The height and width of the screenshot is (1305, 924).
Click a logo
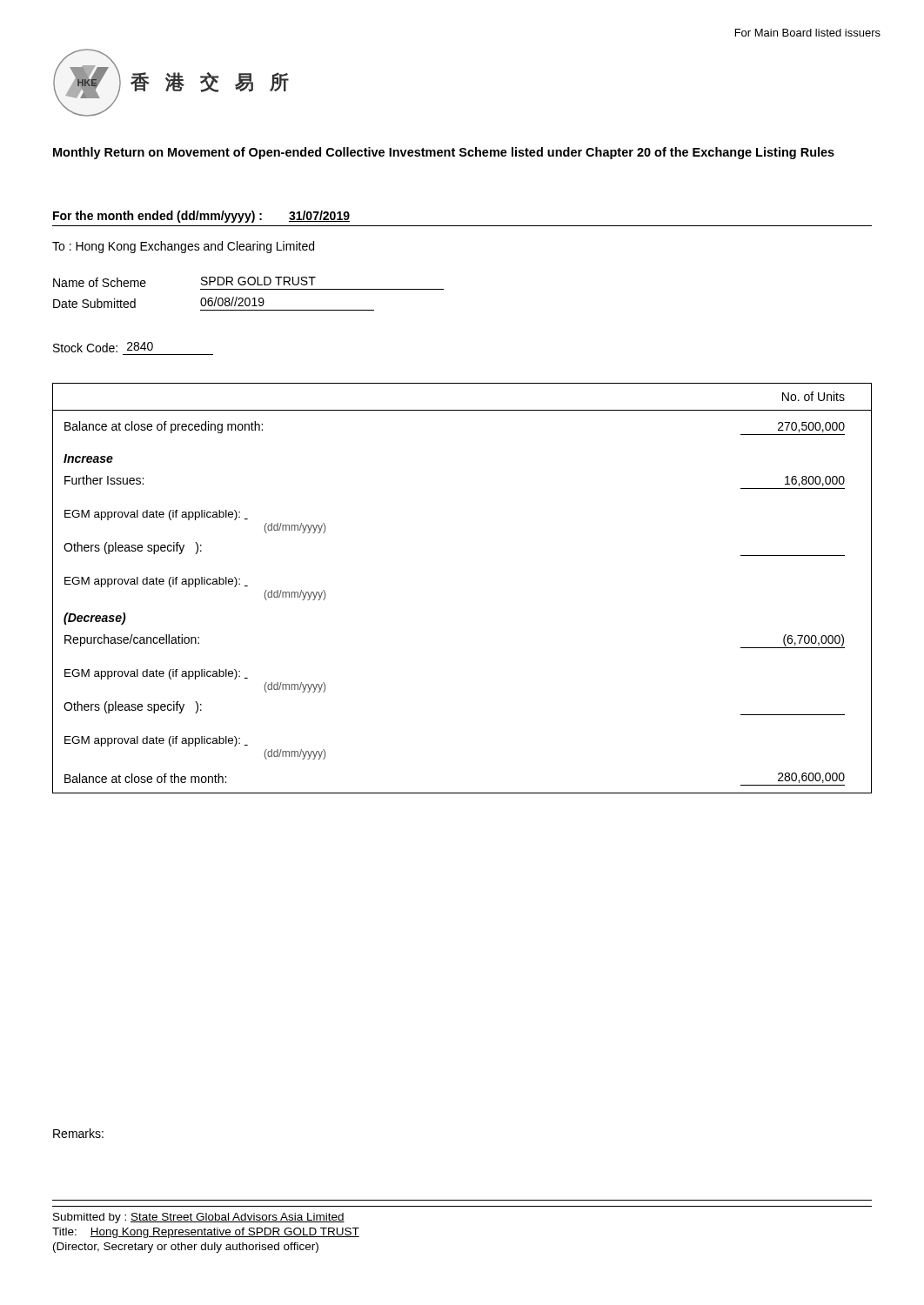(173, 83)
